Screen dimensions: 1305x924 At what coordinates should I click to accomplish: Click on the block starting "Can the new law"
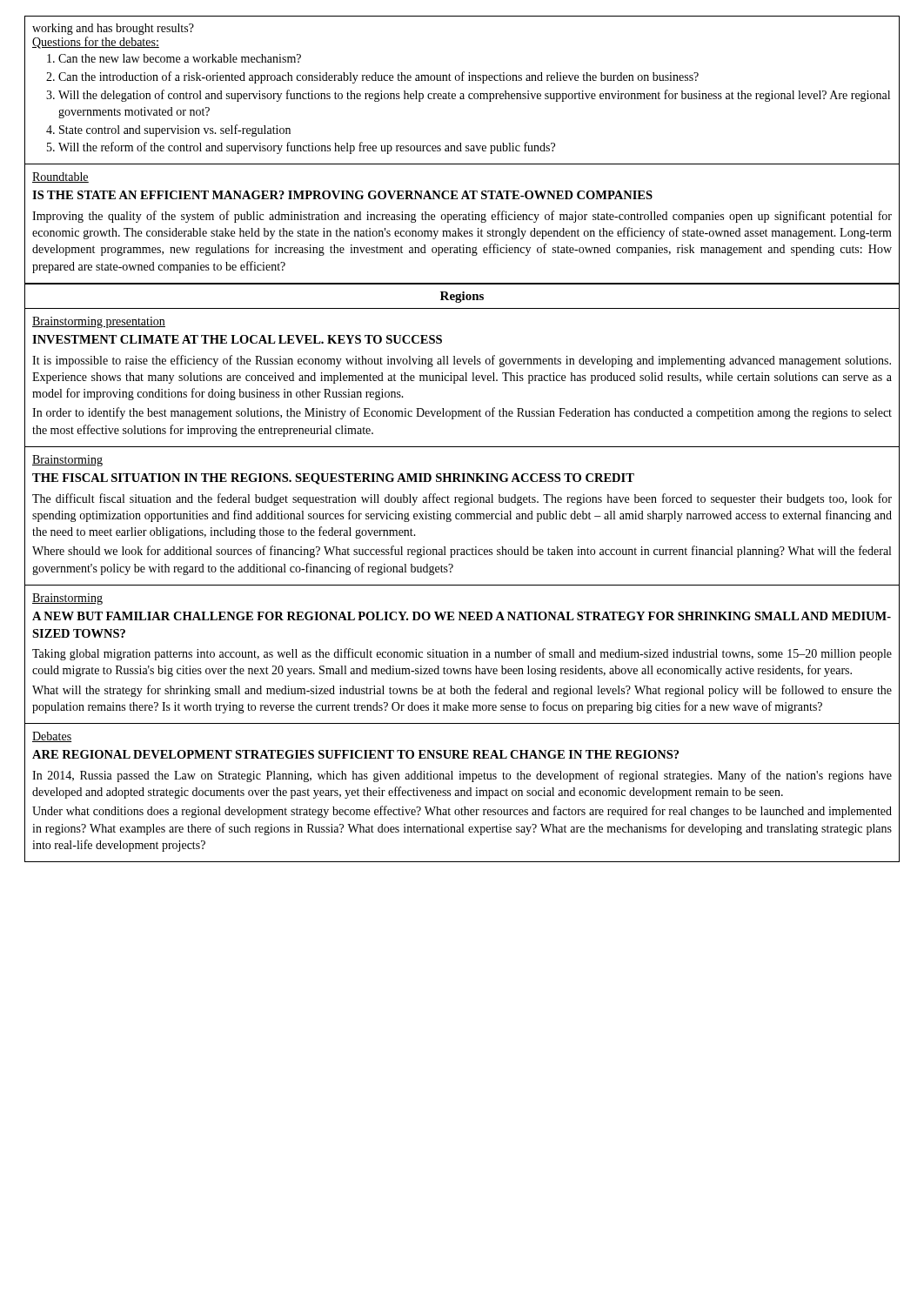180,59
